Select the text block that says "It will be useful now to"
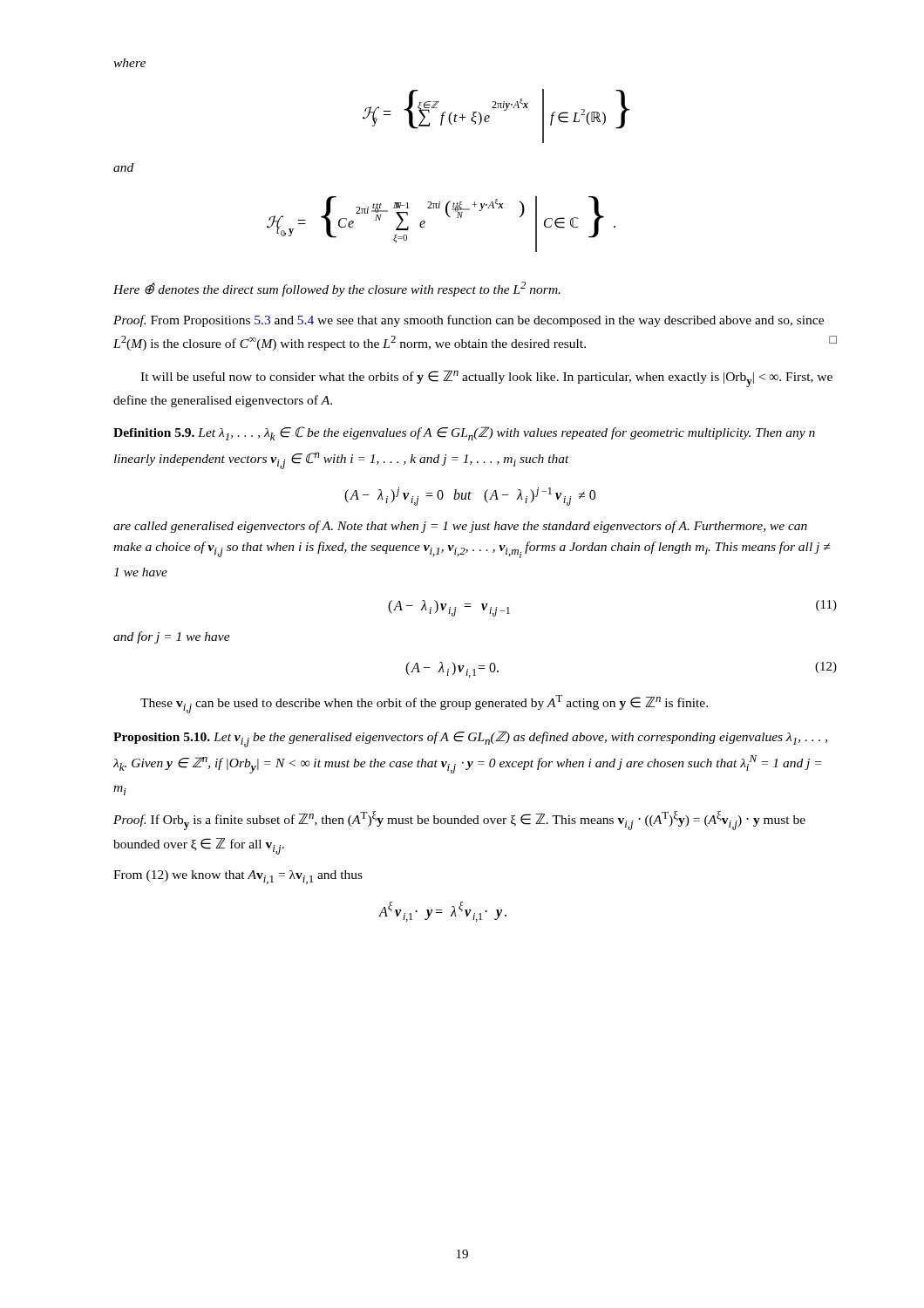This screenshot has height=1308, width=924. tap(473, 386)
